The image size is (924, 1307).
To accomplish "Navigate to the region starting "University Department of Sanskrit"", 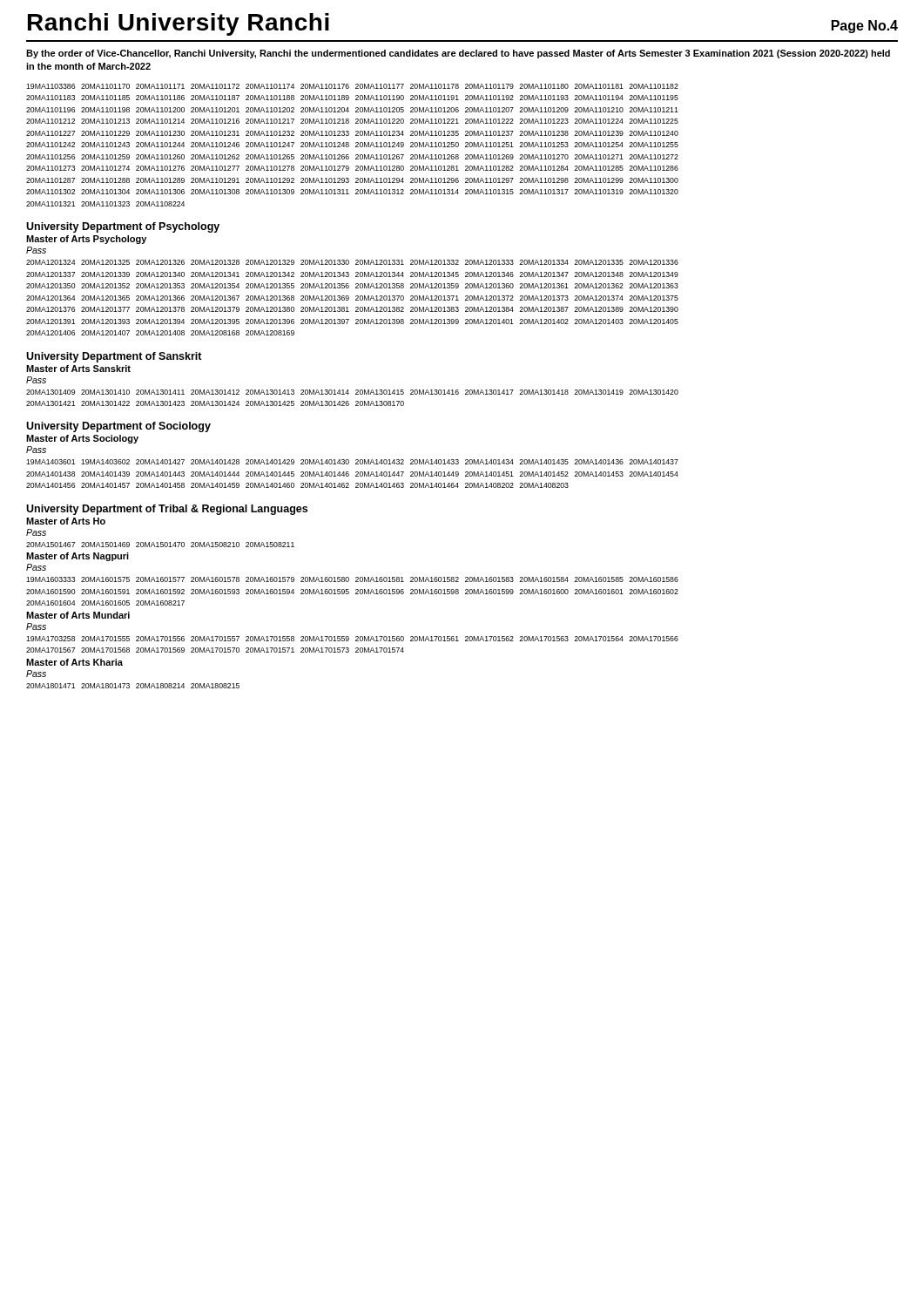I will point(114,356).
